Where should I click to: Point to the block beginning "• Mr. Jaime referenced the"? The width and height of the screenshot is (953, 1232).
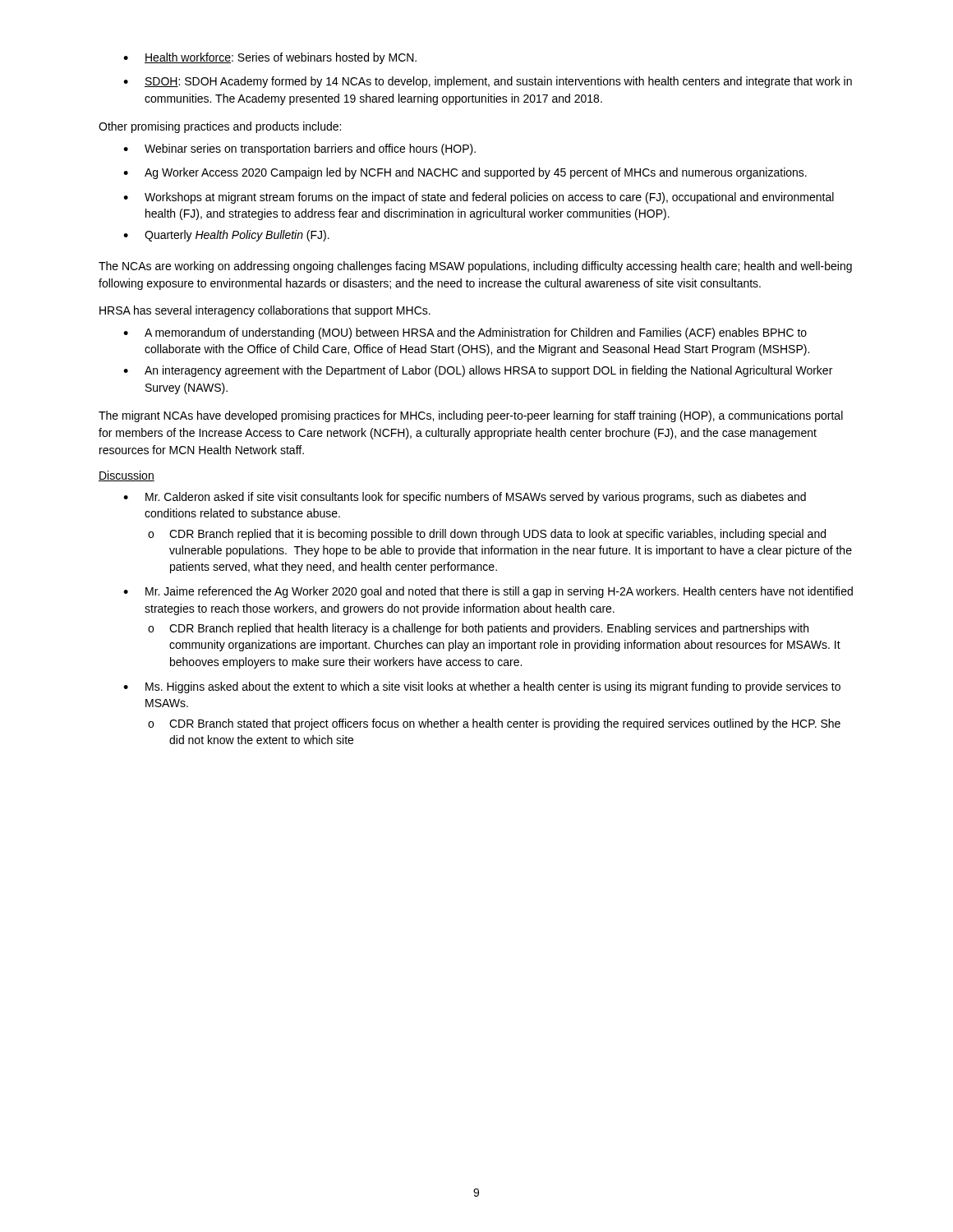pos(489,600)
